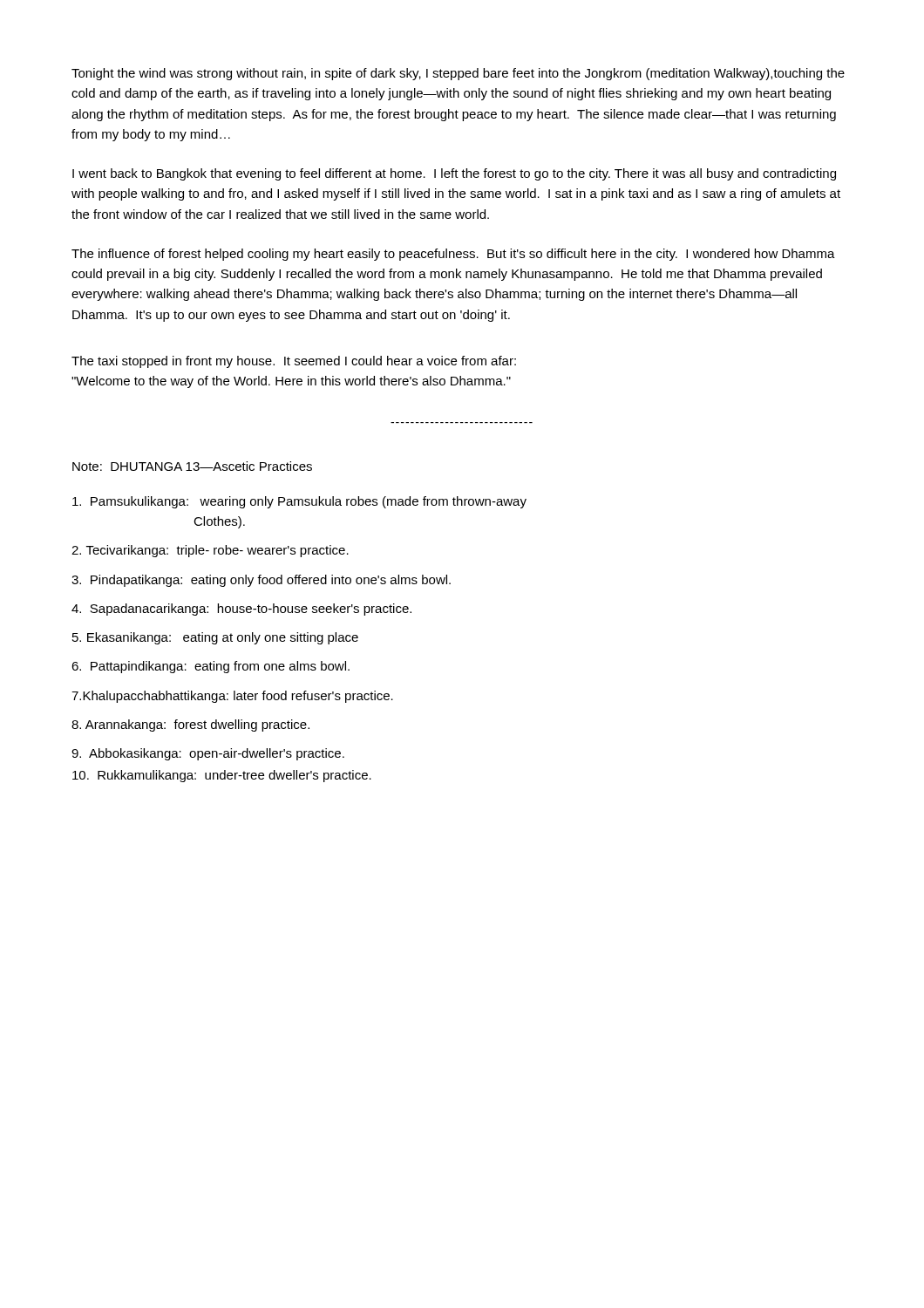
Task: Locate the list item with the text "10. Rukkamulikanga: under-tree dweller's practice."
Action: pos(222,775)
